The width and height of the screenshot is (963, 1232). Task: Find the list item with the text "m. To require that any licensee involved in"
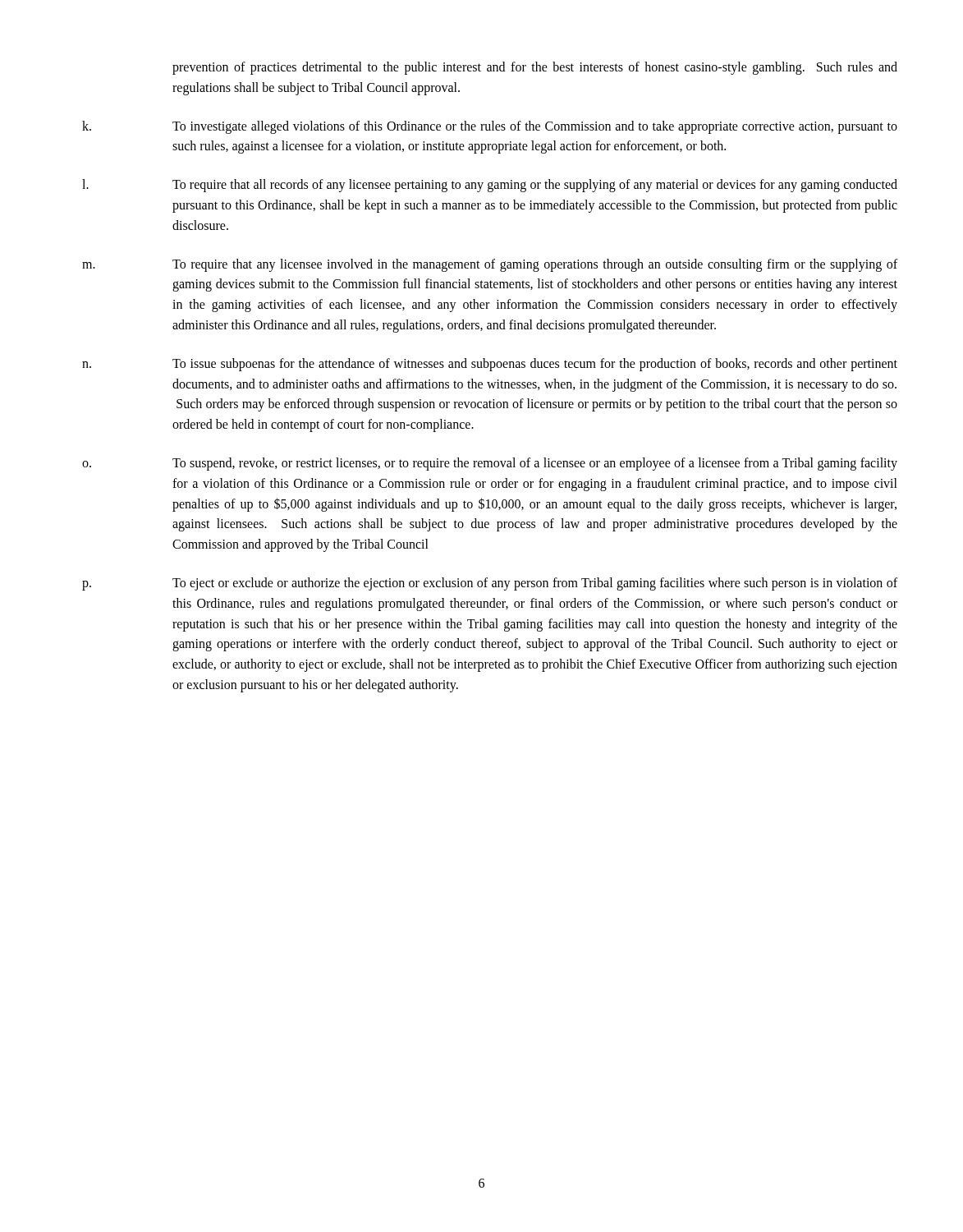click(490, 295)
